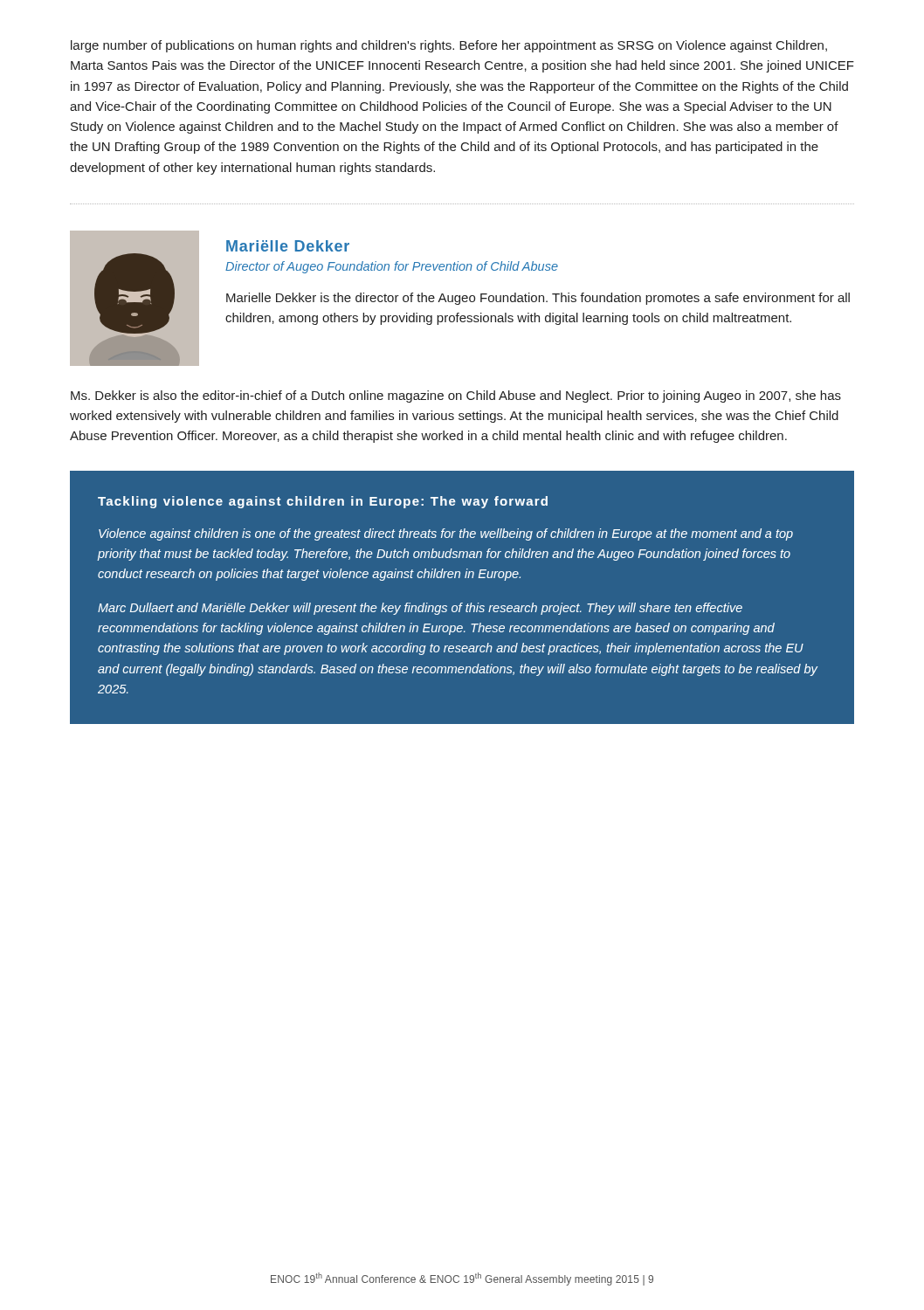Find the block starting "Marielle Dekker is the director of the Augeo"
The height and width of the screenshot is (1310, 924).
(538, 307)
